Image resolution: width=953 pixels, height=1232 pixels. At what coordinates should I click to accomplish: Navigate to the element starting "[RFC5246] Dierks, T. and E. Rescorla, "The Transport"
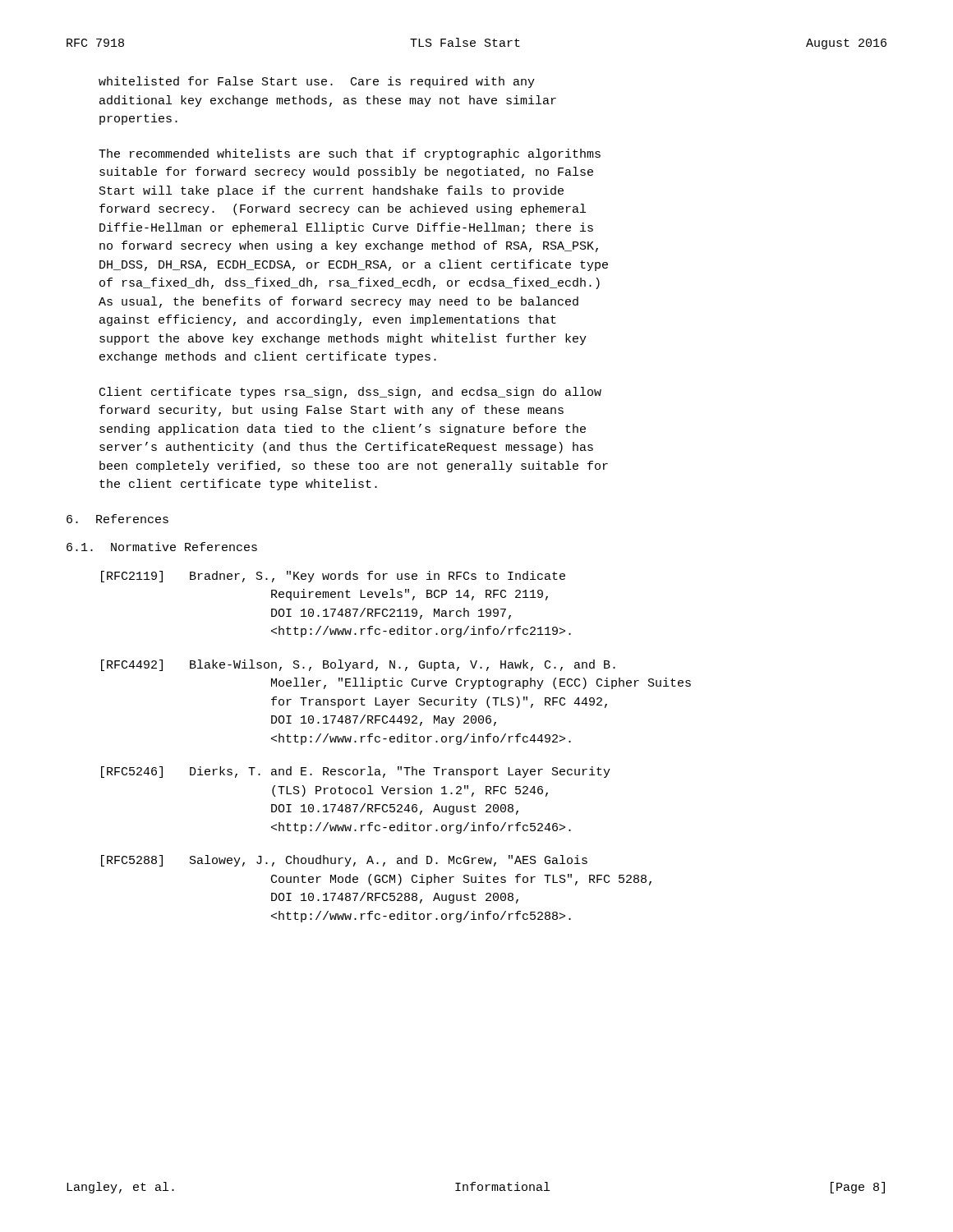493,801
